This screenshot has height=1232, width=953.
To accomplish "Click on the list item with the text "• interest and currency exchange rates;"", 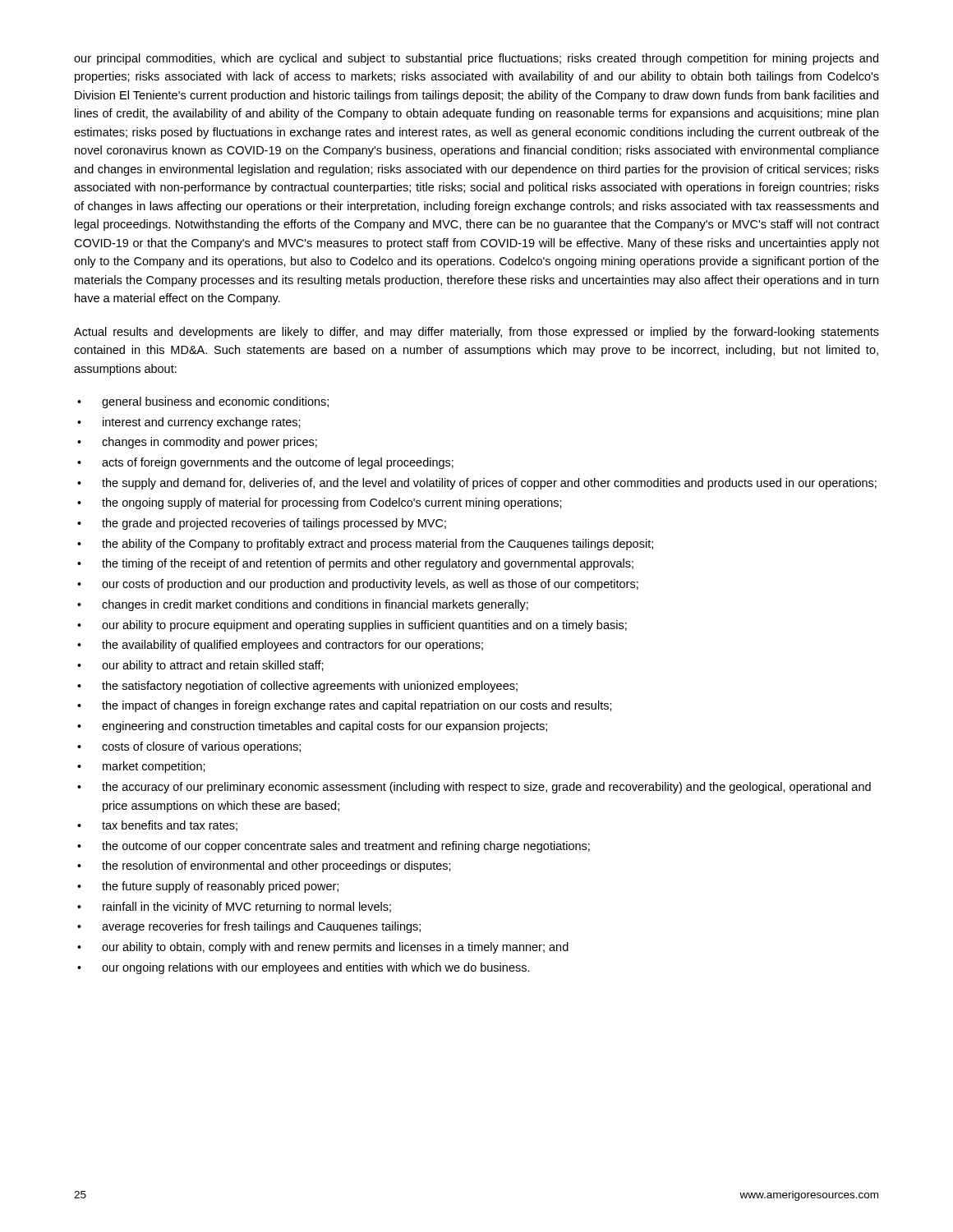I will coord(189,423).
